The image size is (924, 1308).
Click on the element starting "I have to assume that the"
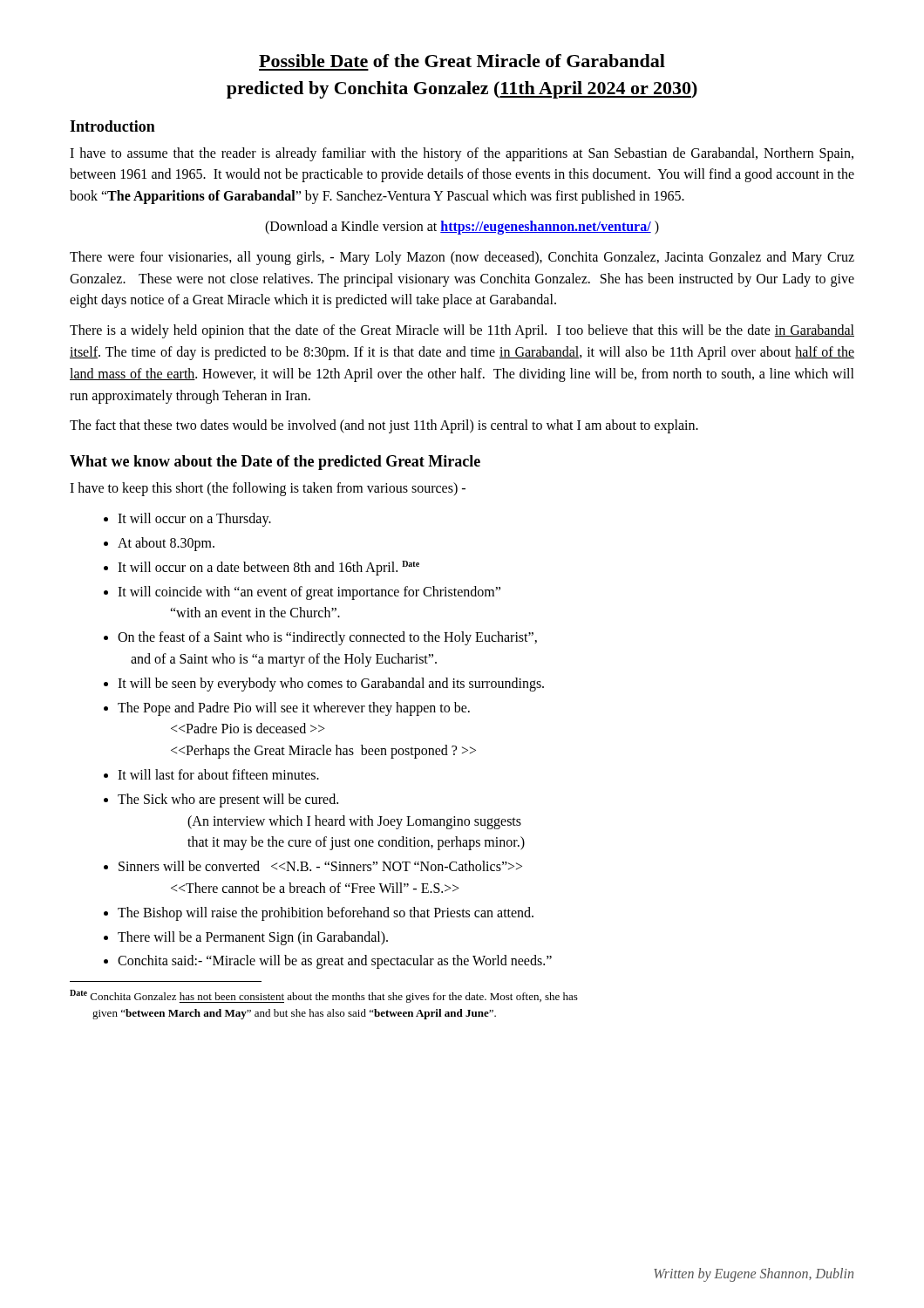tap(462, 174)
